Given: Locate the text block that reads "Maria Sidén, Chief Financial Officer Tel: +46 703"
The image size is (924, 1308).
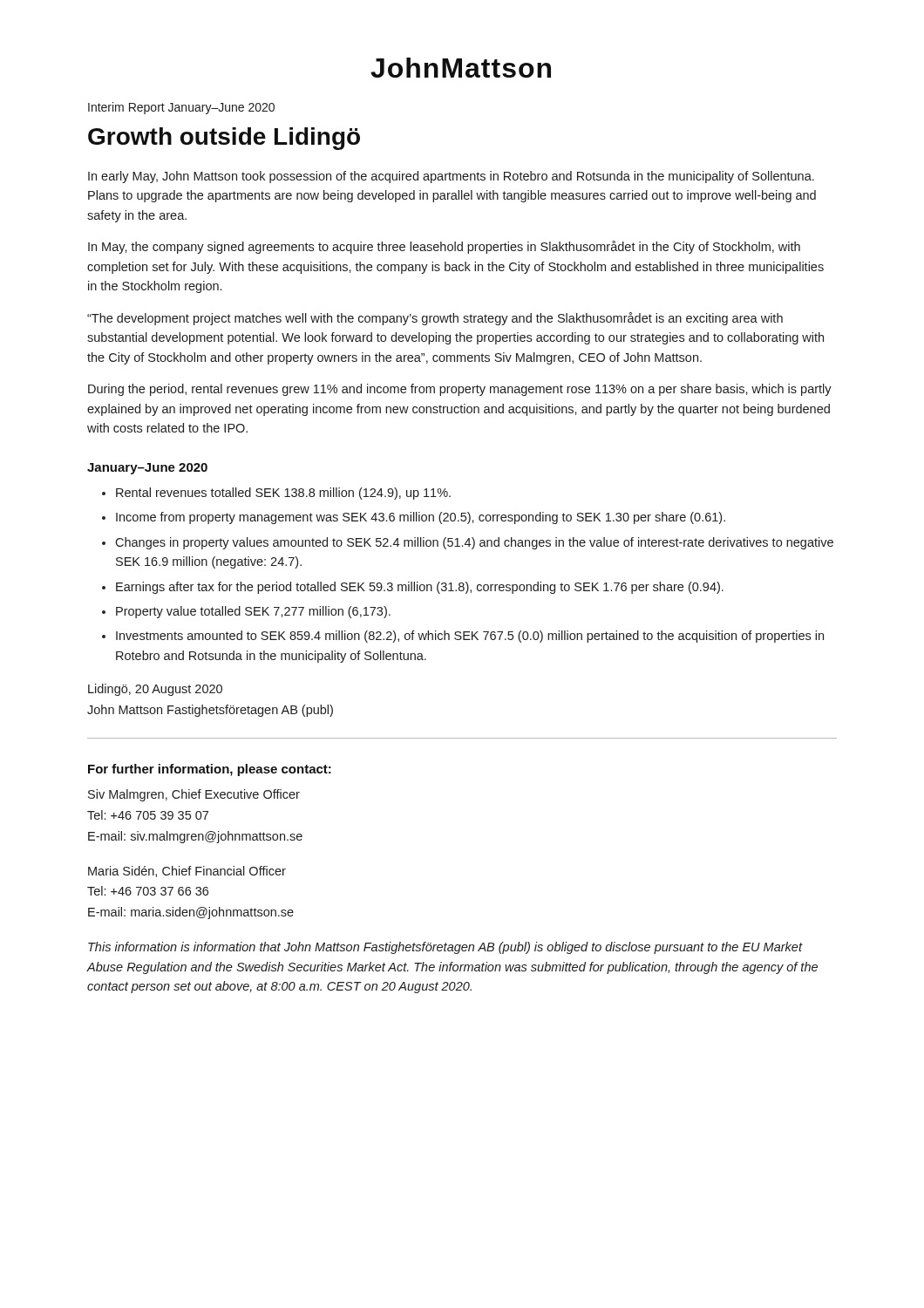Looking at the screenshot, I should 191,892.
